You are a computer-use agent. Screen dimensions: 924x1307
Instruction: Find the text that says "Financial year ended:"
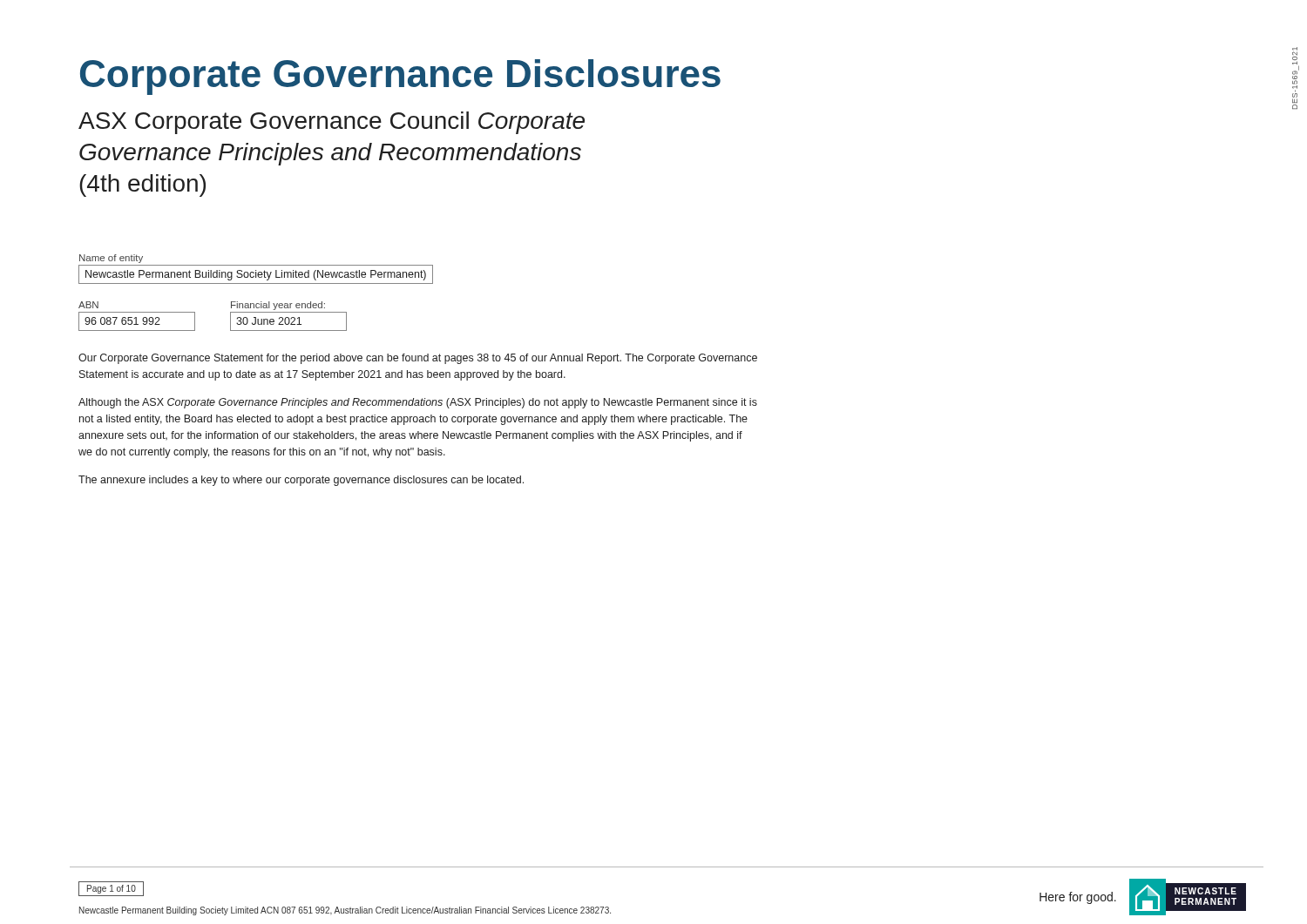click(278, 305)
